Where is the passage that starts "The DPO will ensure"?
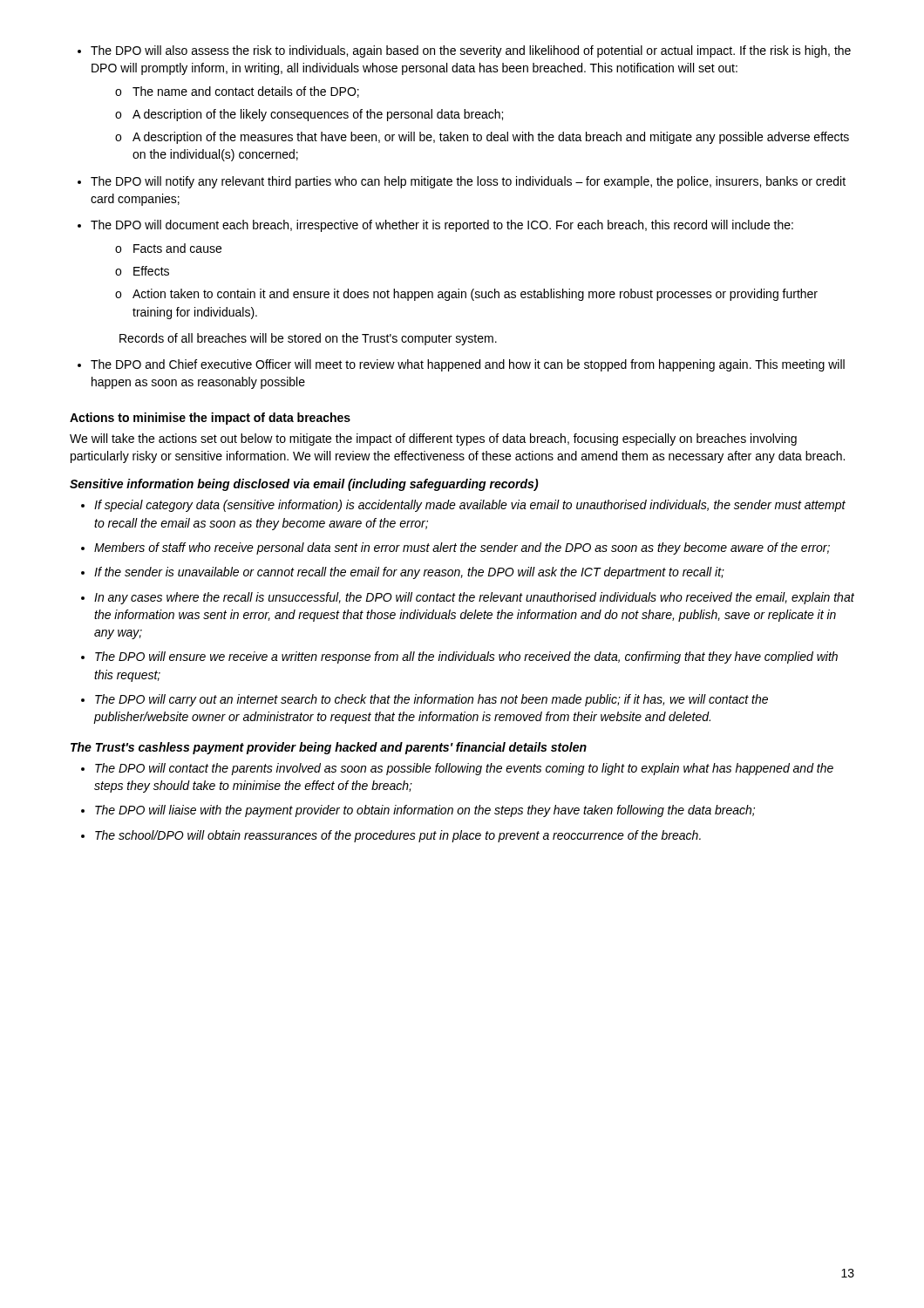The image size is (924, 1308). click(x=462, y=666)
